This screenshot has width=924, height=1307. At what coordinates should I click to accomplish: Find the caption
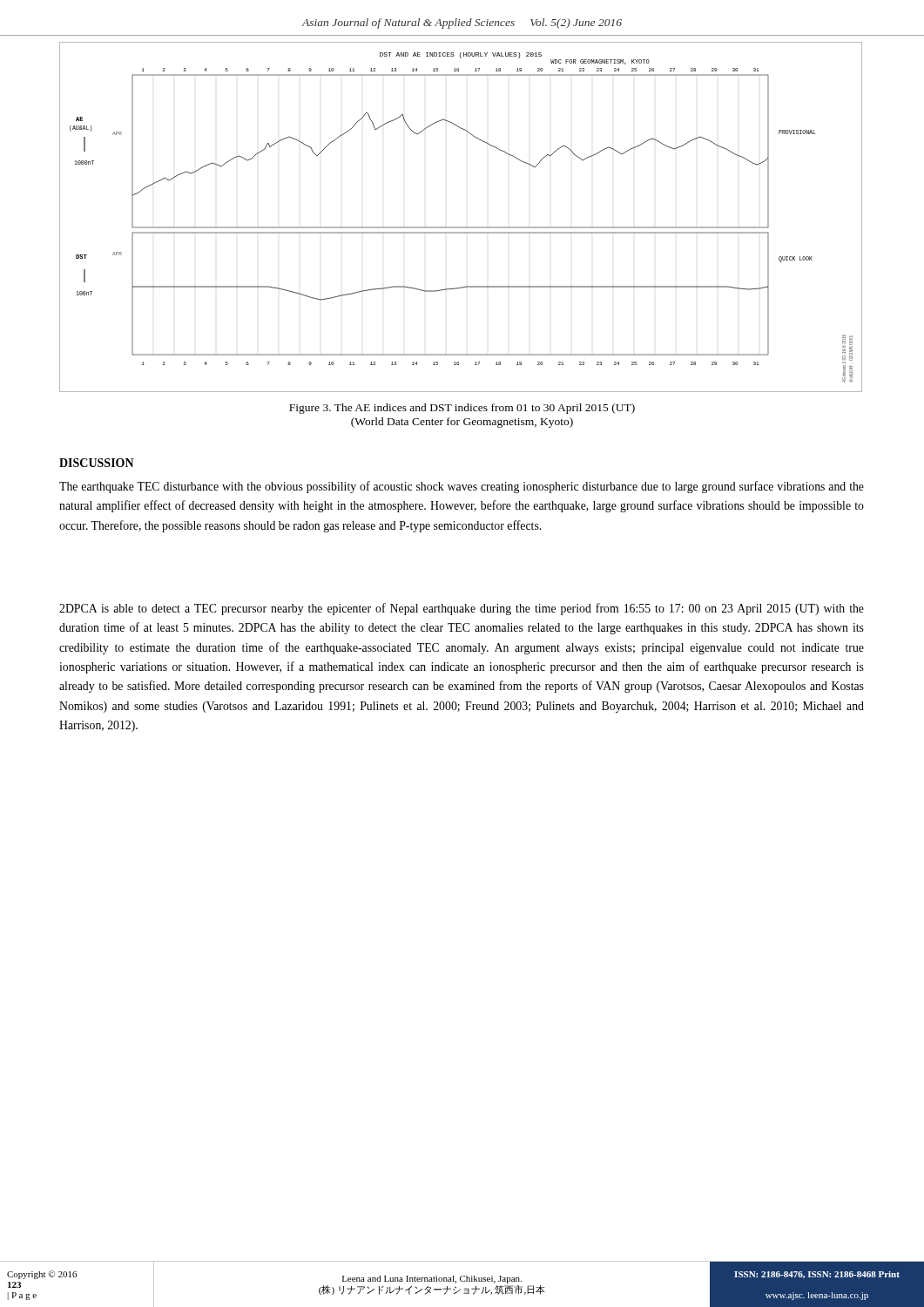pyautogui.click(x=462, y=415)
